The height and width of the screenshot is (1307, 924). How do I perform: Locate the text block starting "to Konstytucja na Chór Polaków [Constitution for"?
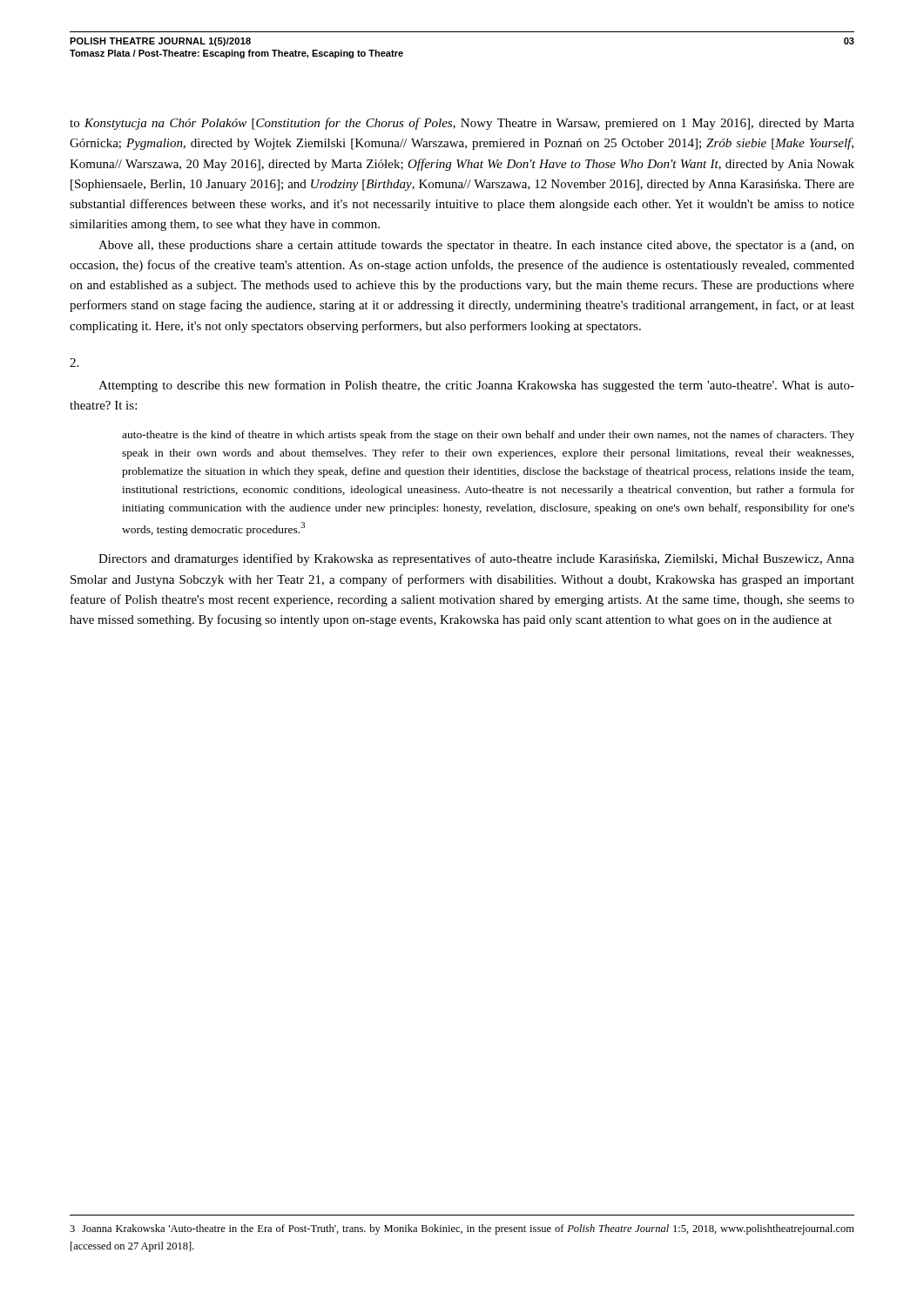[462, 174]
